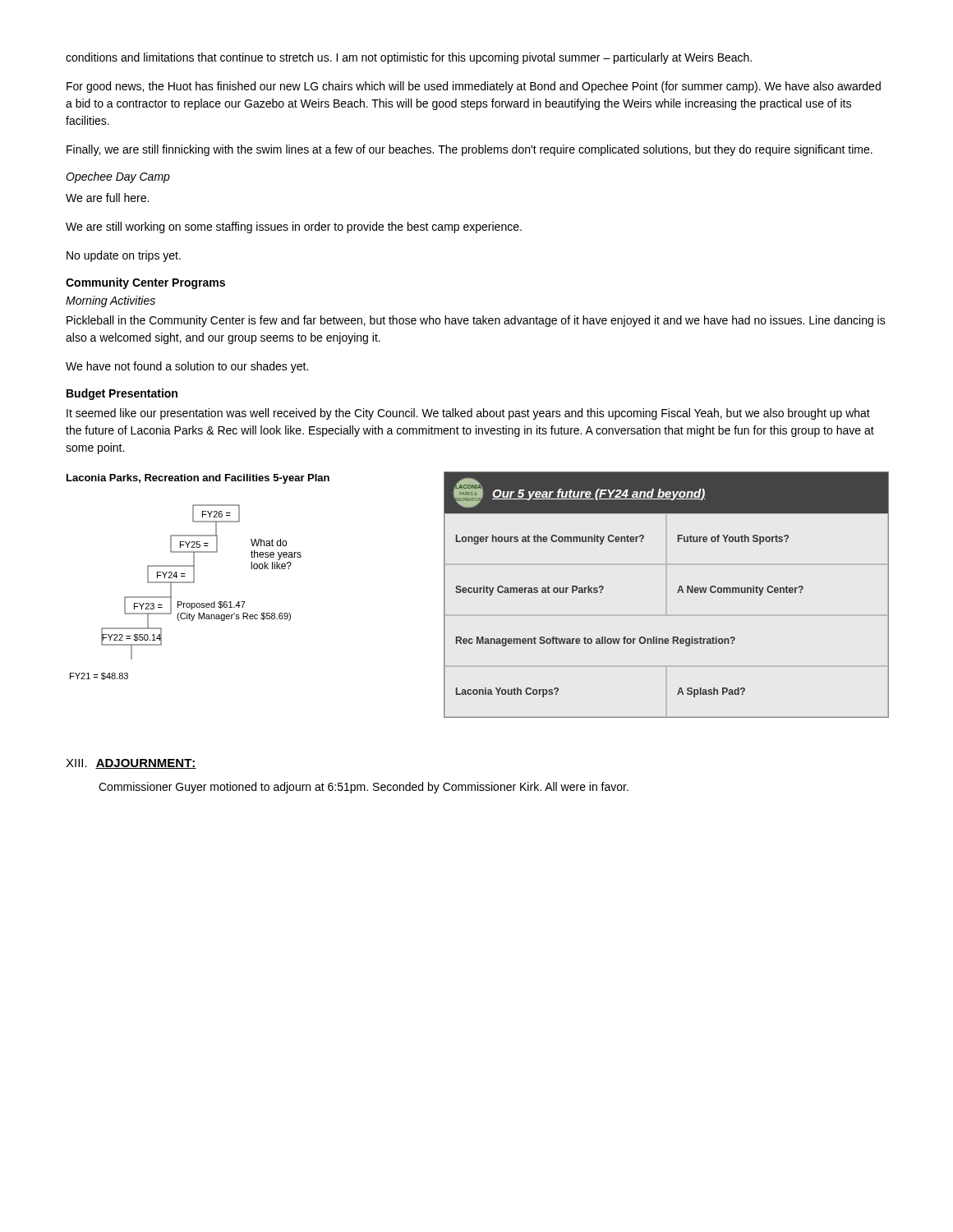Locate the text block containing "We have not found"
Image resolution: width=953 pixels, height=1232 pixels.
187,366
